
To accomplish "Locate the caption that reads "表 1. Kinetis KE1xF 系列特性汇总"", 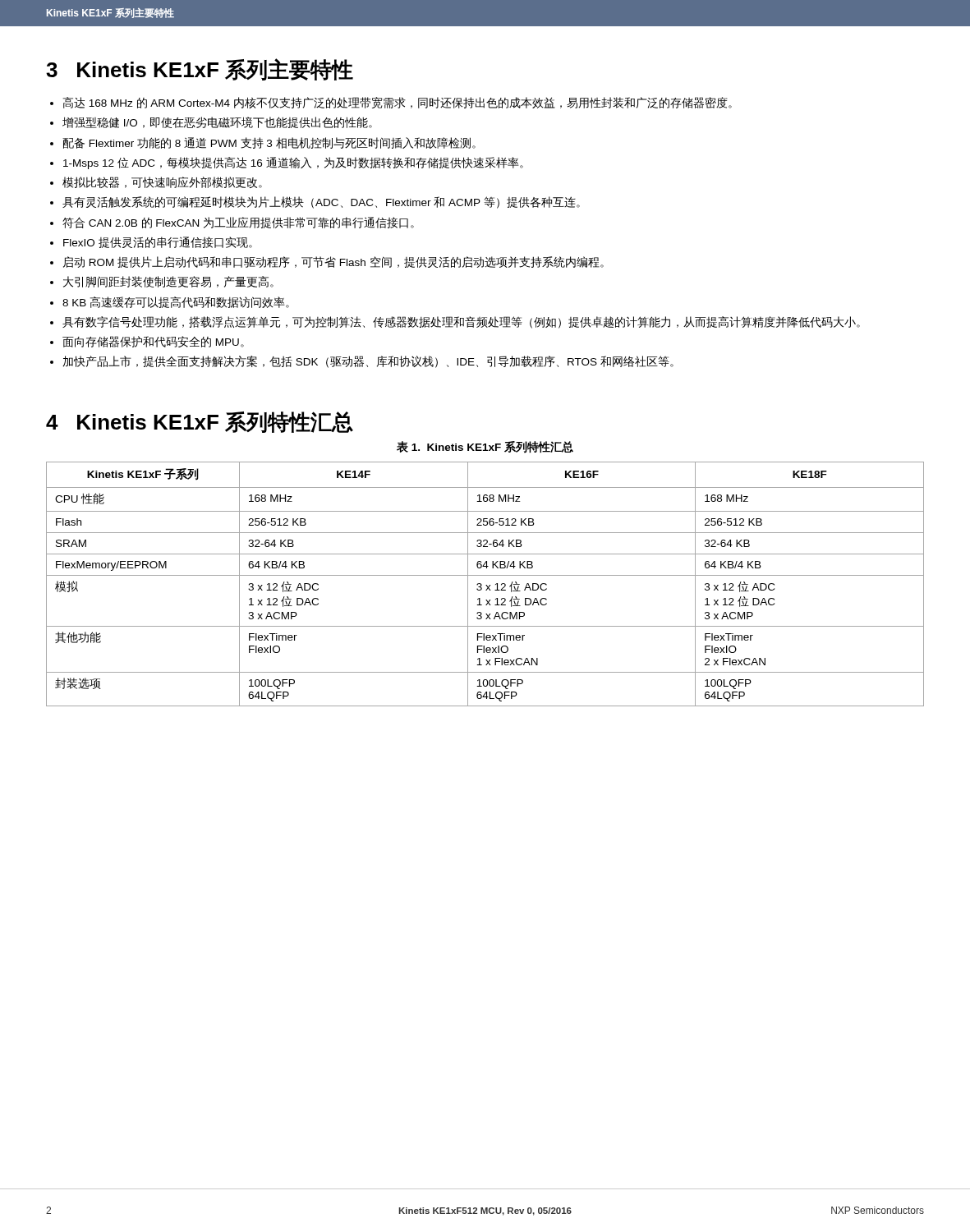I will click(485, 447).
